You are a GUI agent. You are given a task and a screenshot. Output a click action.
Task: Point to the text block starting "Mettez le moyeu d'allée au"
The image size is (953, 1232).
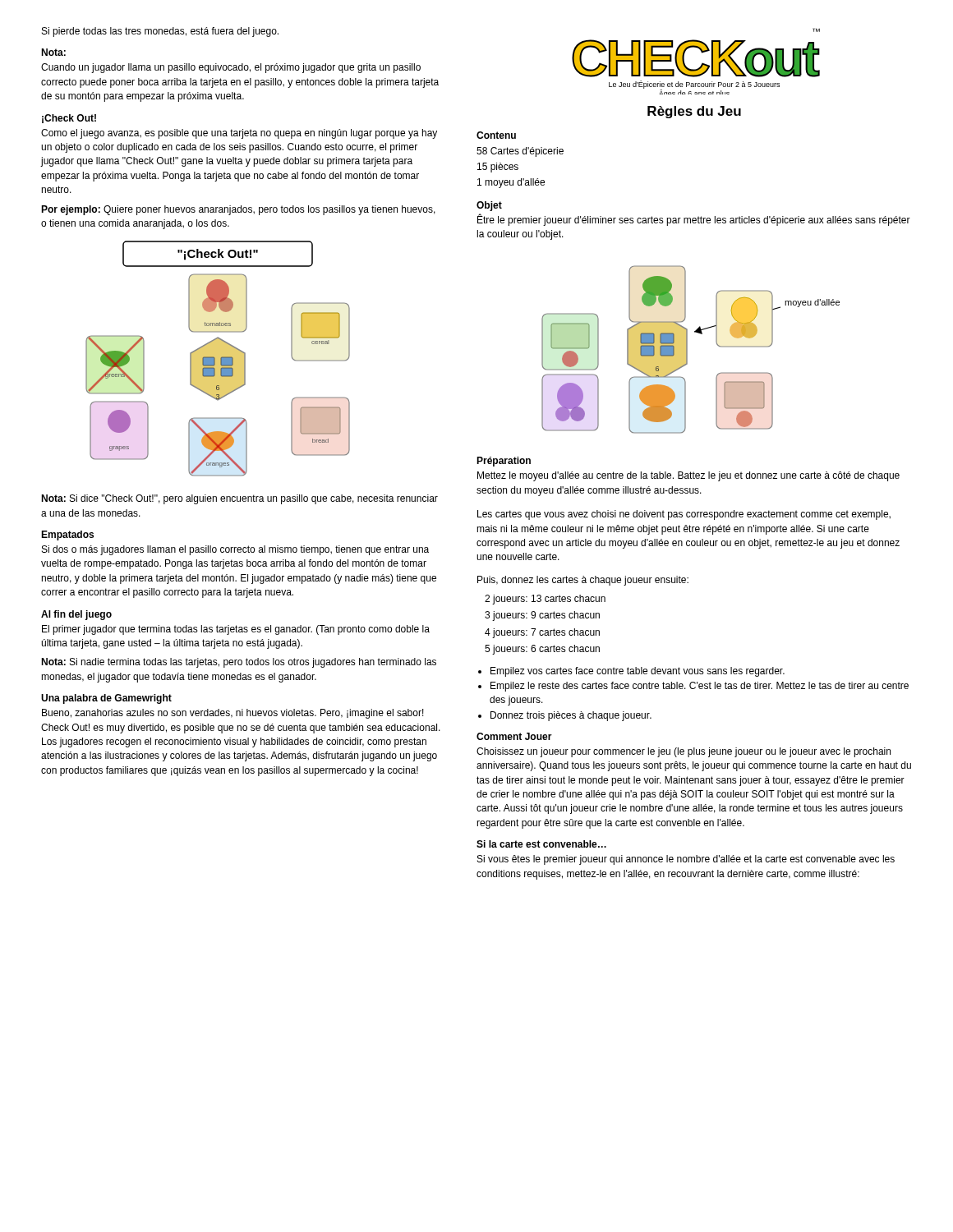[x=688, y=483]
